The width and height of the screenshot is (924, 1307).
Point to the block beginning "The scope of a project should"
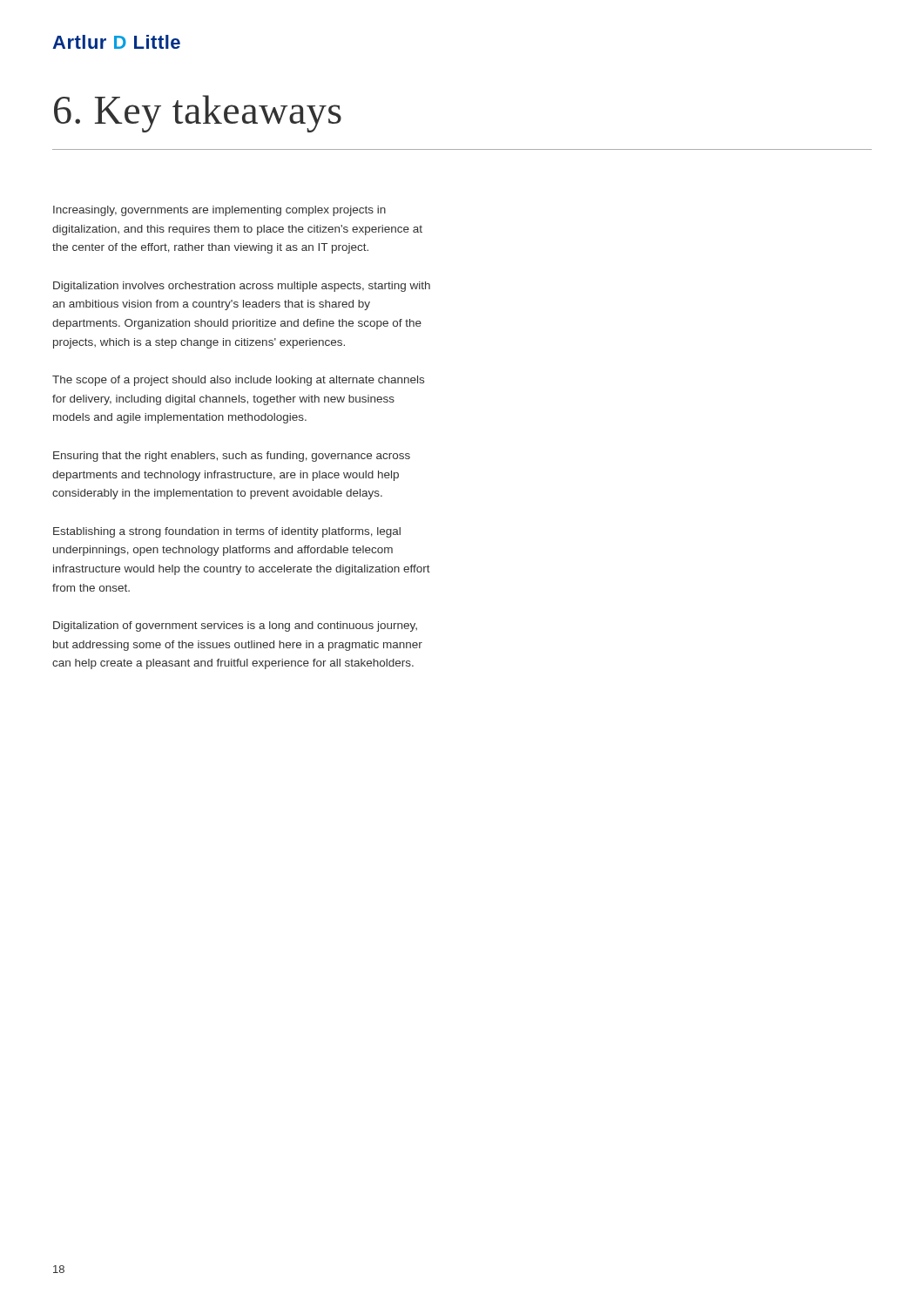(239, 398)
